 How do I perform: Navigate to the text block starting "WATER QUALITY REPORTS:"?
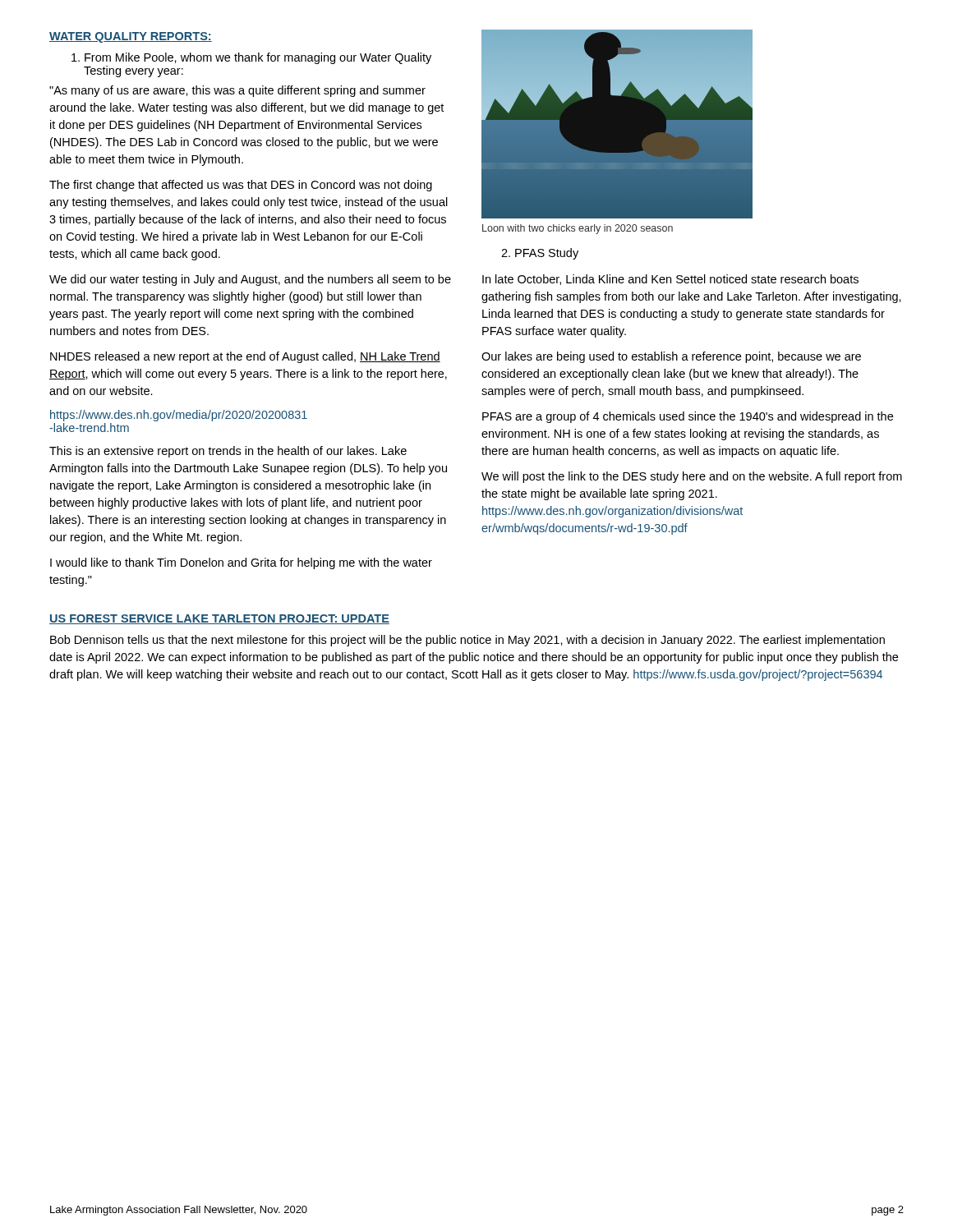[130, 36]
